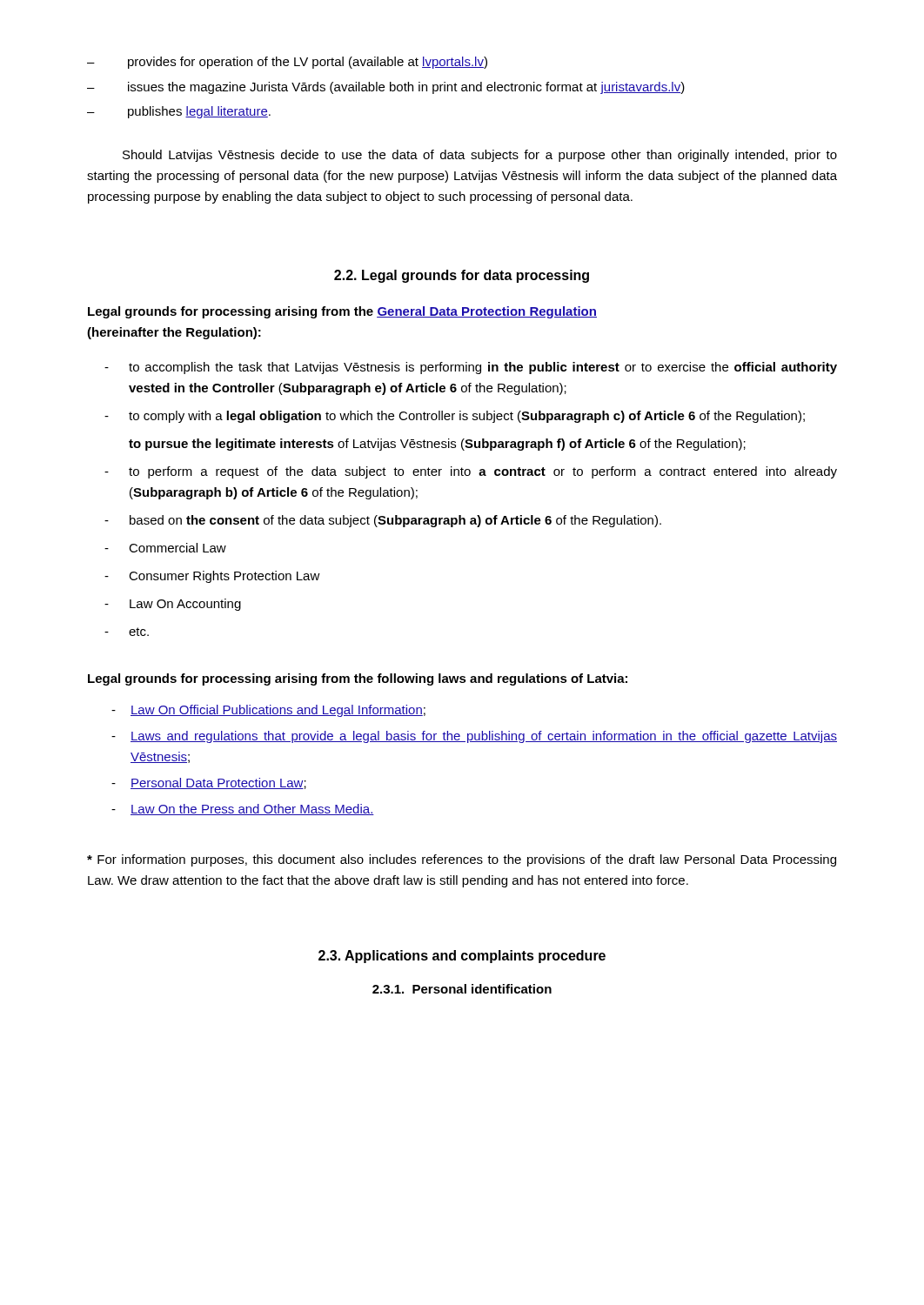Point to the block beginning "- to accomplish the"
924x1305 pixels.
(462, 377)
